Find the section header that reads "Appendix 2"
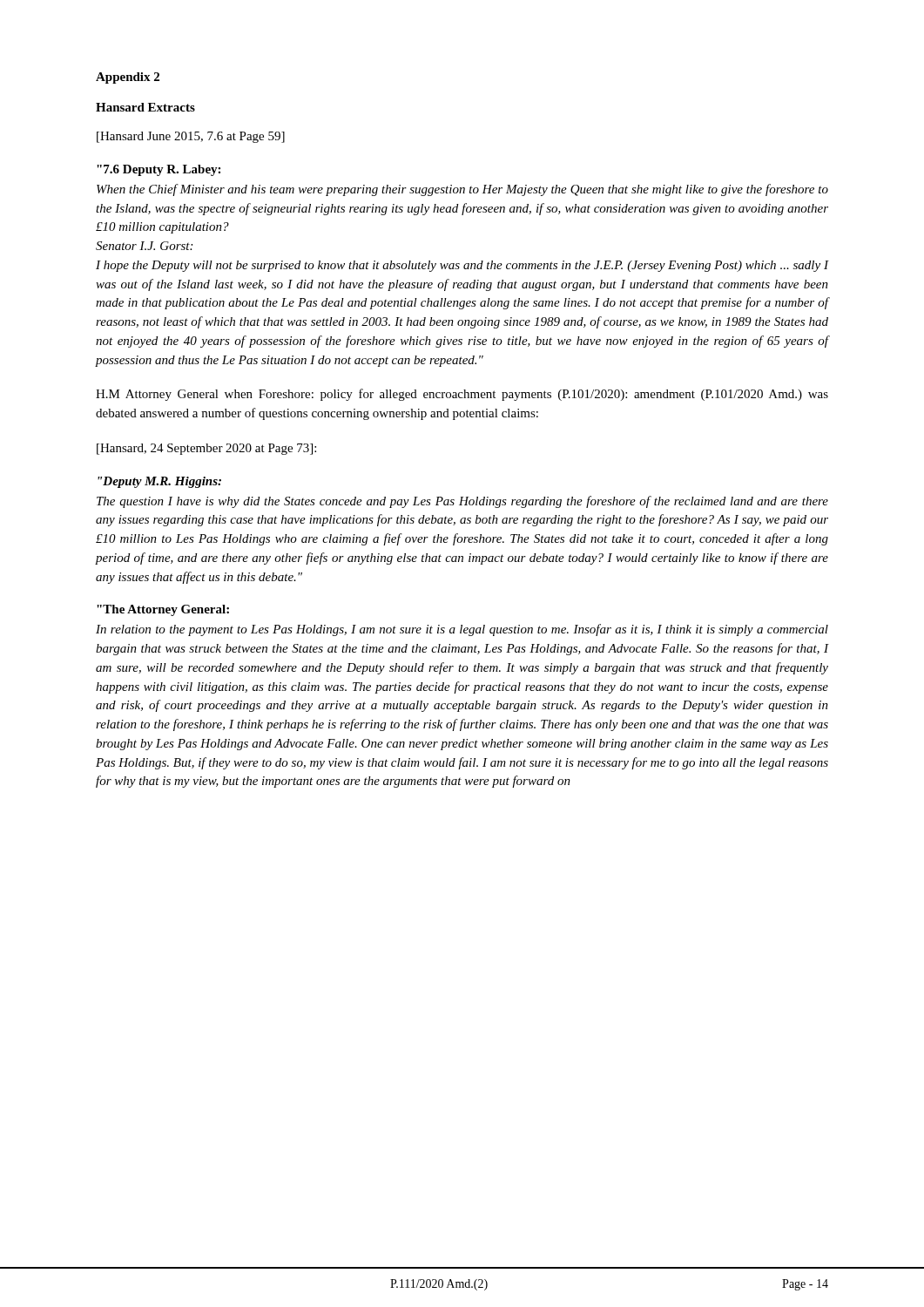This screenshot has width=924, height=1307. 128,77
